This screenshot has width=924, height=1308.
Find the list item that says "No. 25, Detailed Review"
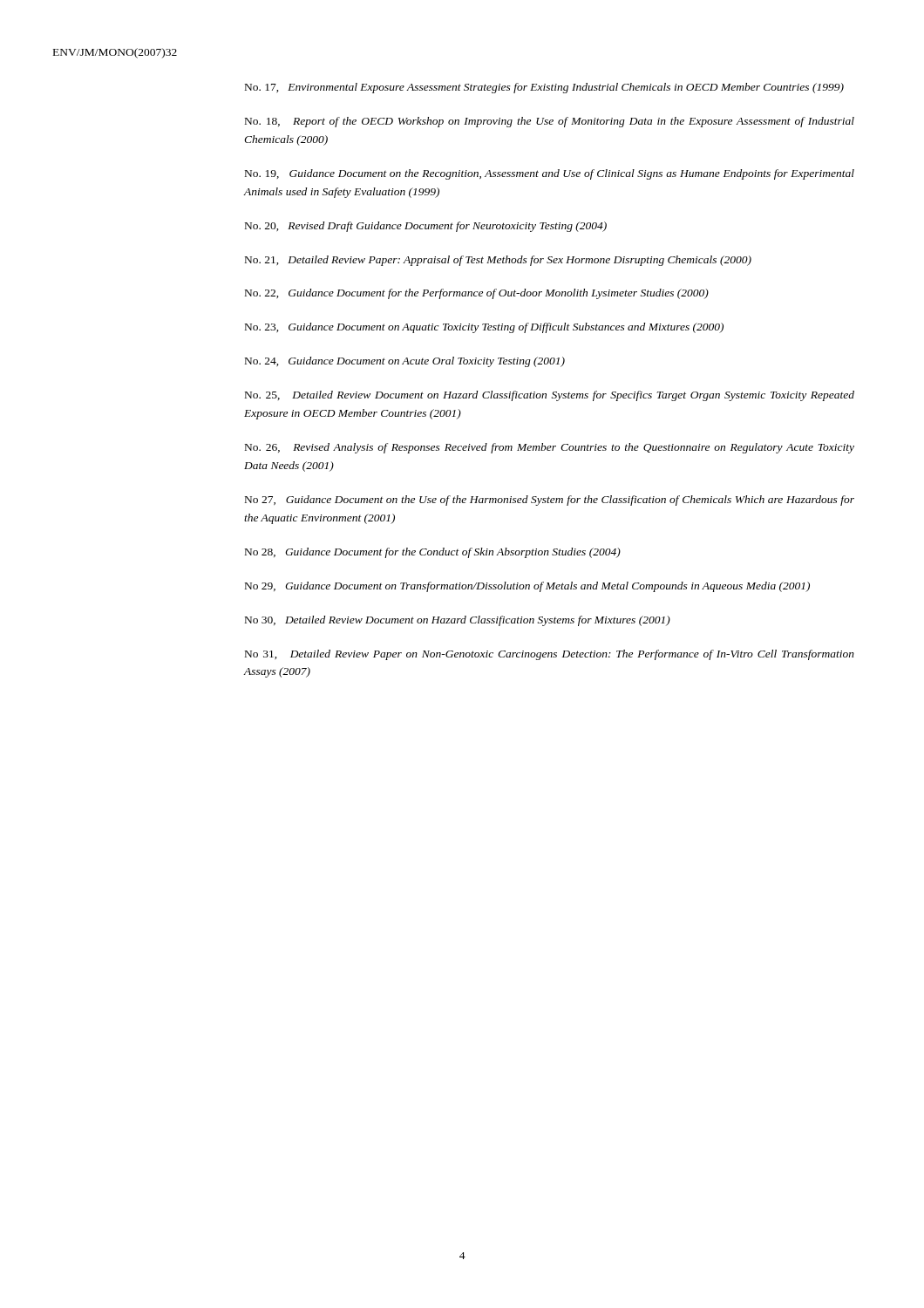click(x=549, y=404)
